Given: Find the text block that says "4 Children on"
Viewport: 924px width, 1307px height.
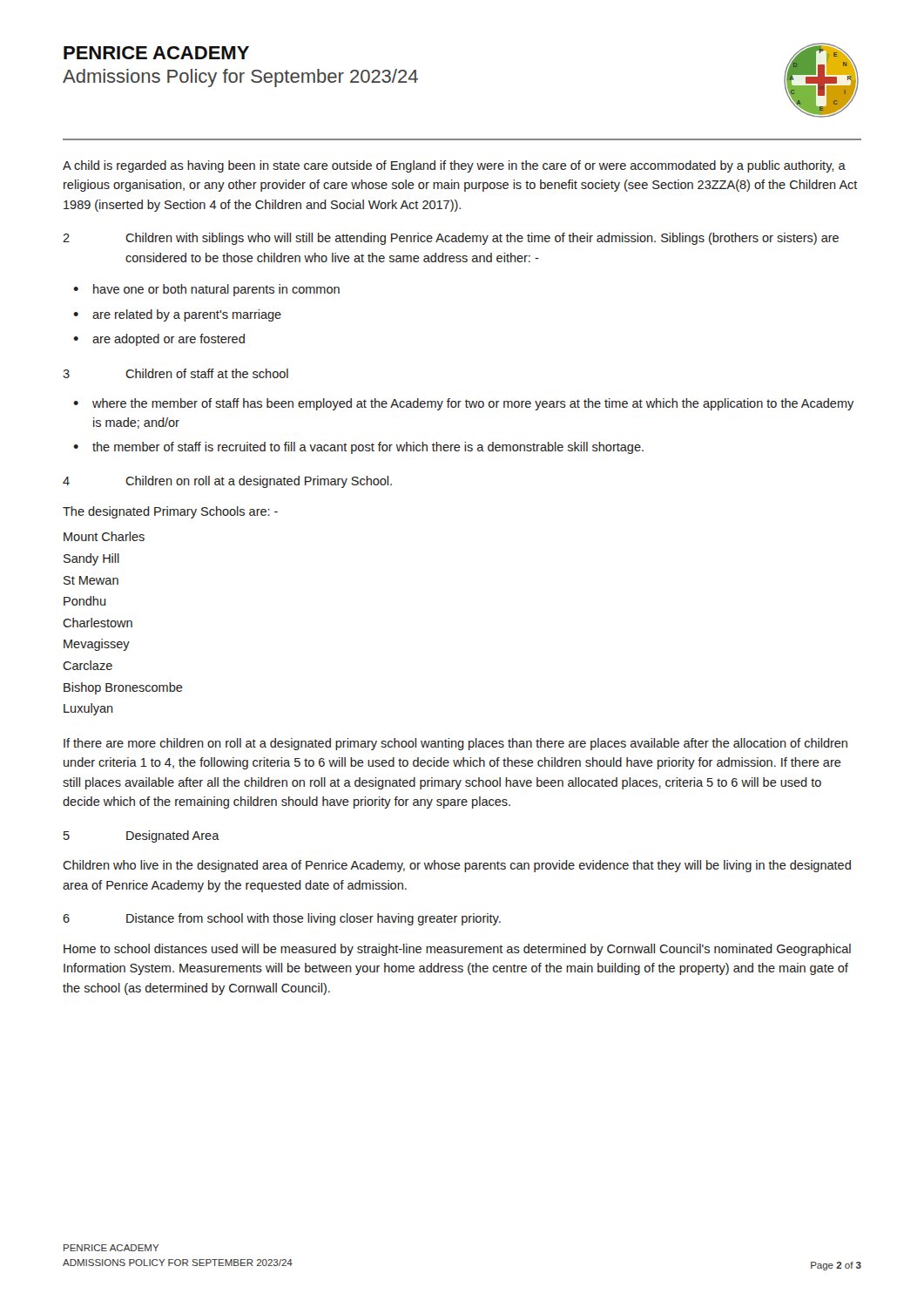Looking at the screenshot, I should click(x=228, y=481).
